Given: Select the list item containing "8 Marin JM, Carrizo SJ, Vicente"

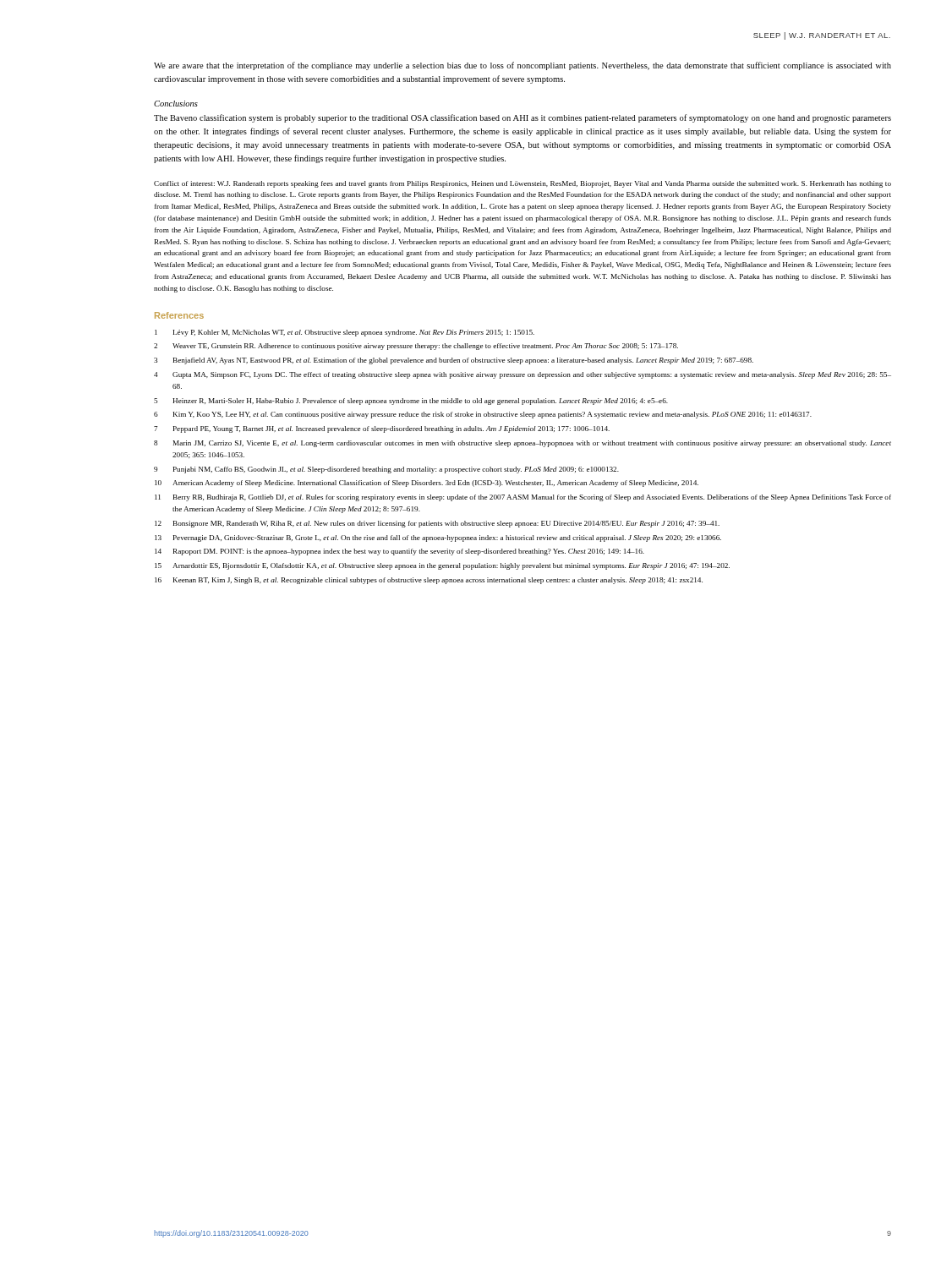Looking at the screenshot, I should point(523,450).
